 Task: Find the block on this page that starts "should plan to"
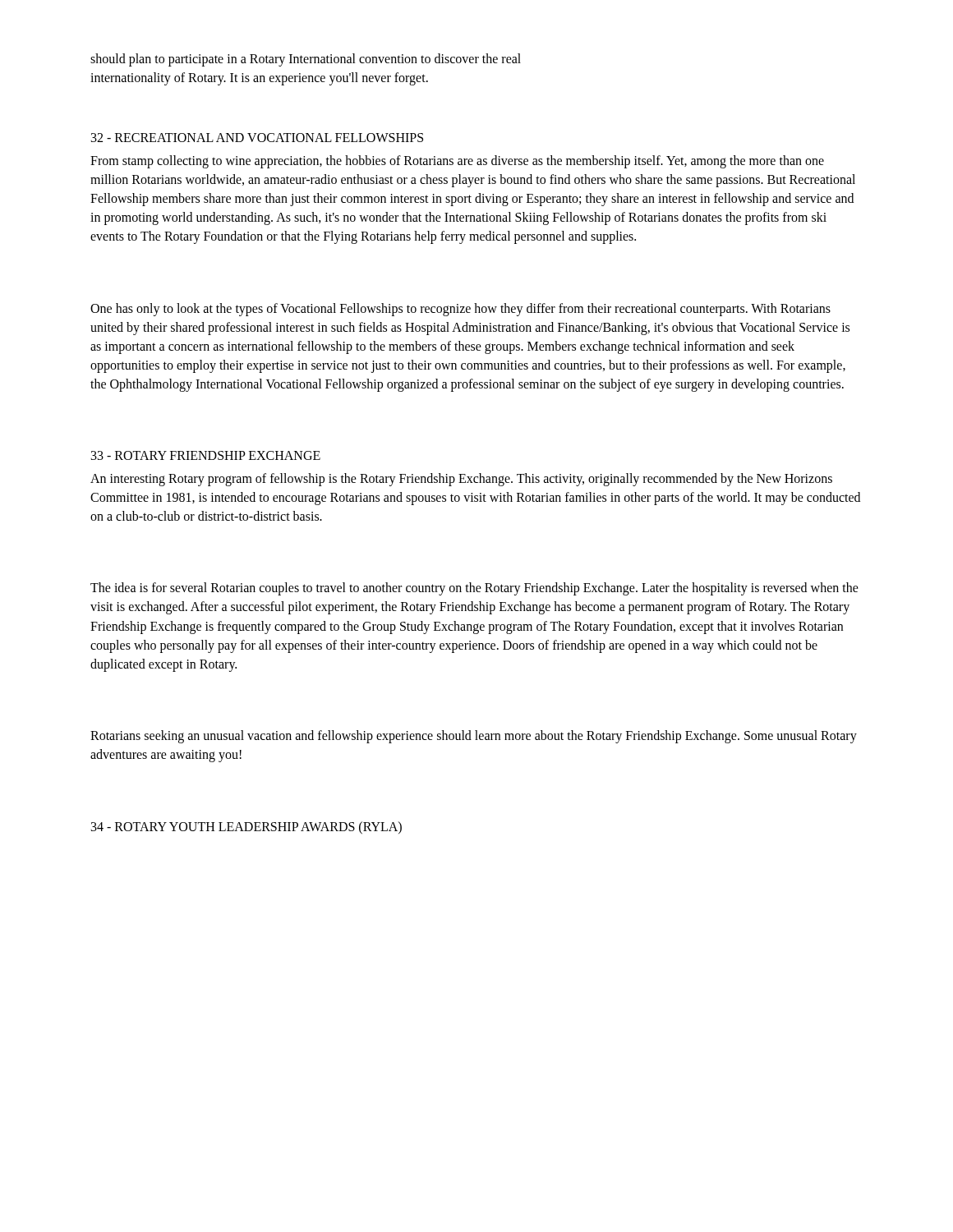tap(306, 68)
